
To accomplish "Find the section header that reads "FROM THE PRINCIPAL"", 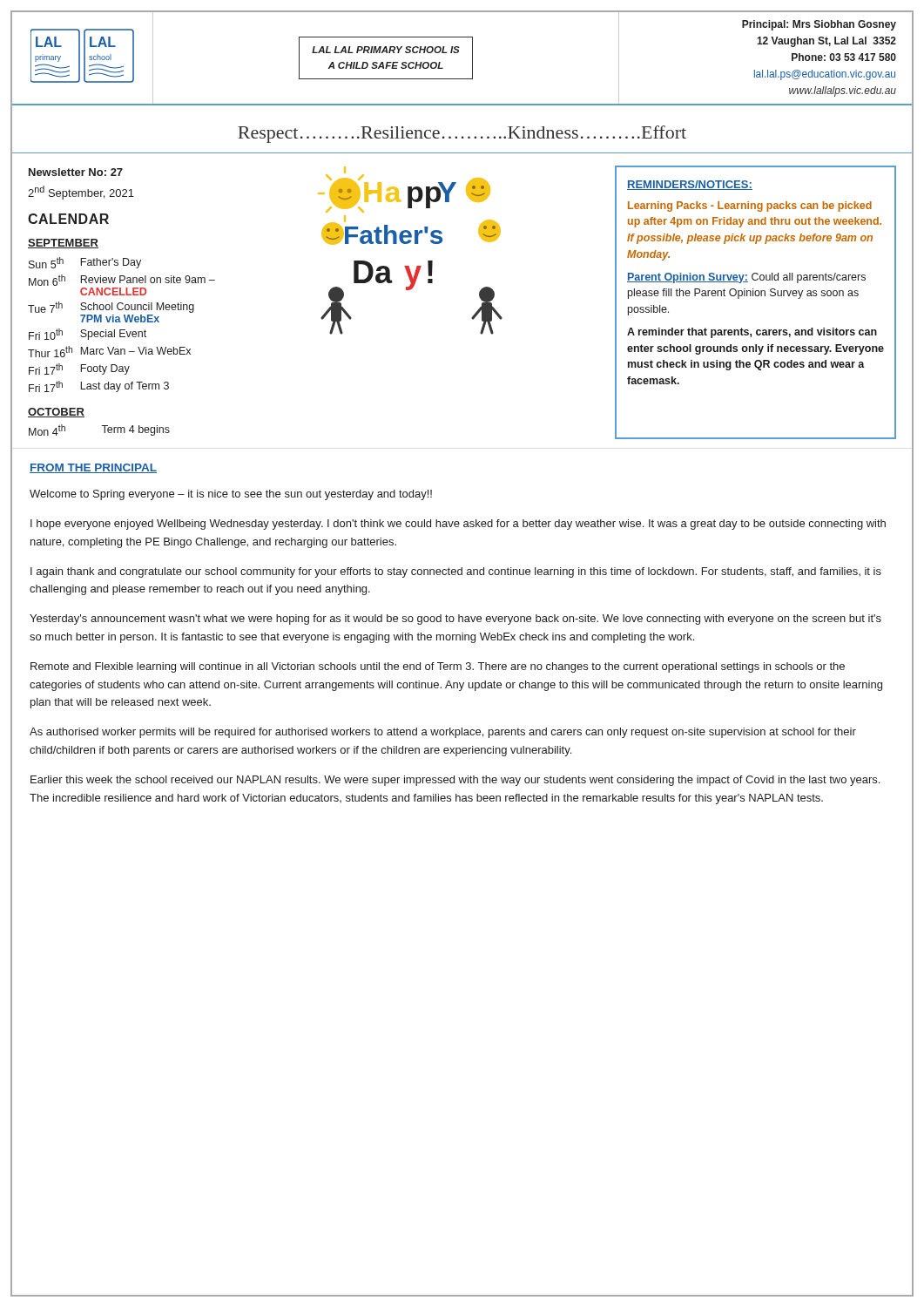I will 93,468.
